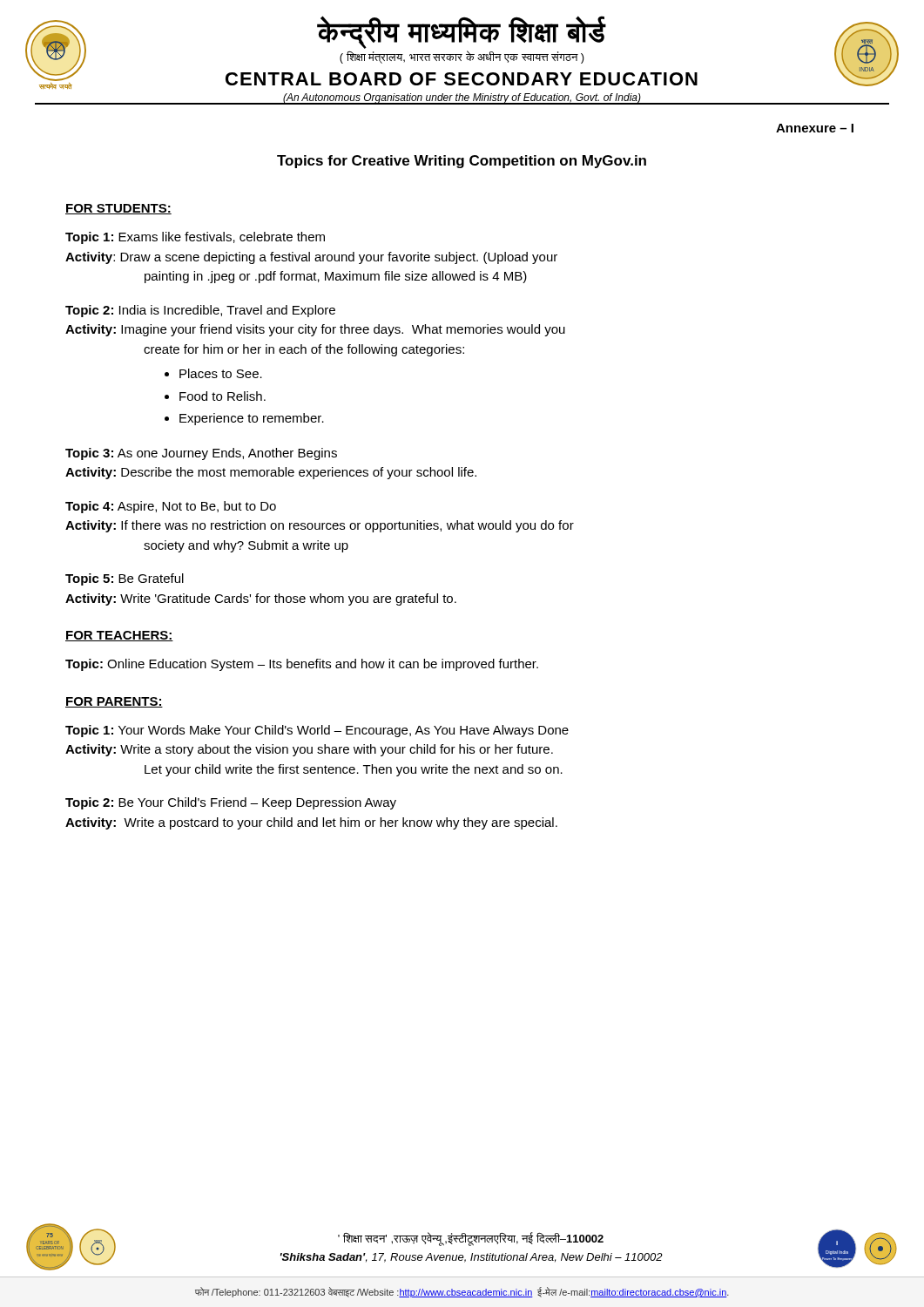Where does it say "Annexure – I"?
The height and width of the screenshot is (1307, 924).
815,128
